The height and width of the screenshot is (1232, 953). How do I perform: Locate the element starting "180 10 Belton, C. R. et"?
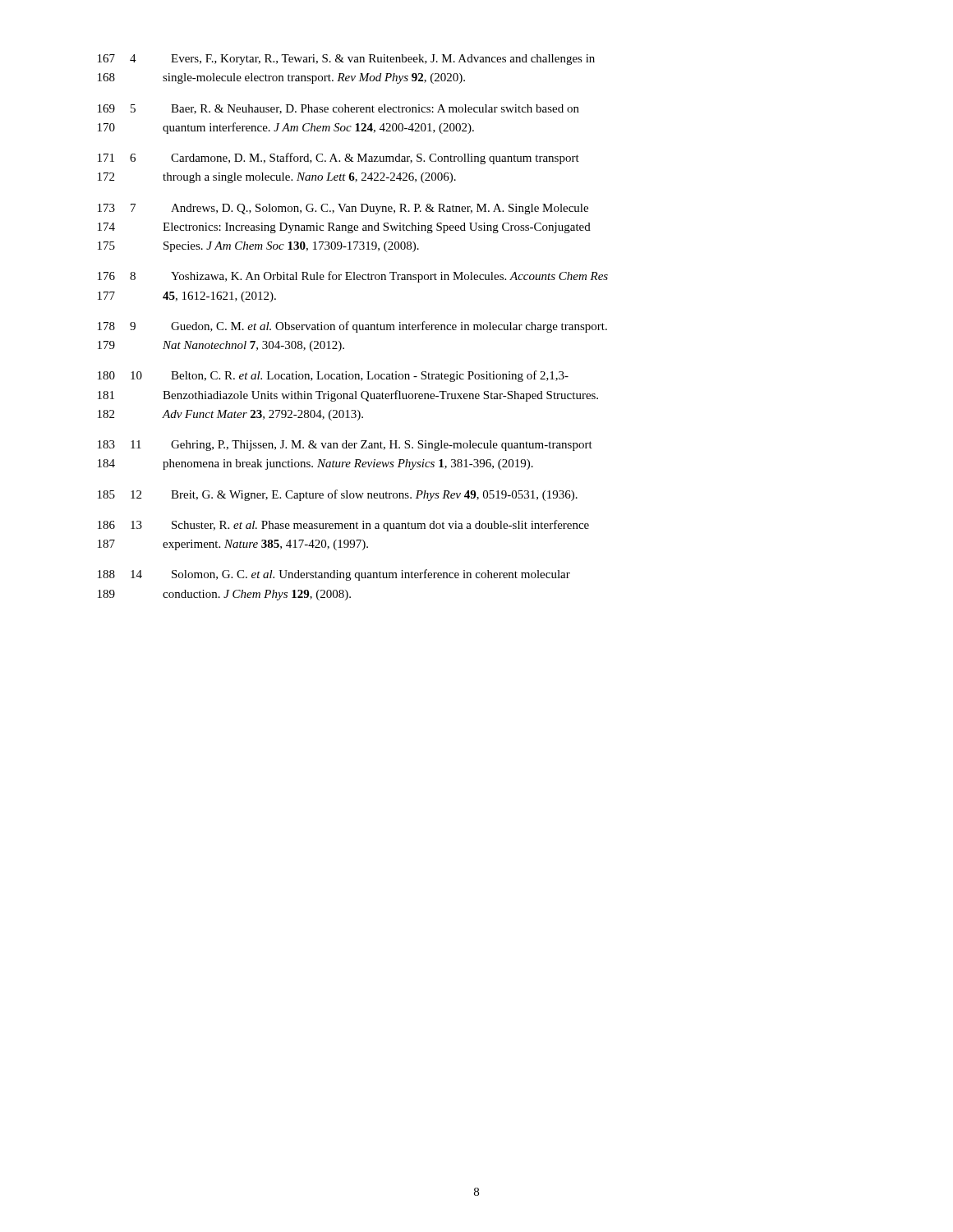pos(476,376)
